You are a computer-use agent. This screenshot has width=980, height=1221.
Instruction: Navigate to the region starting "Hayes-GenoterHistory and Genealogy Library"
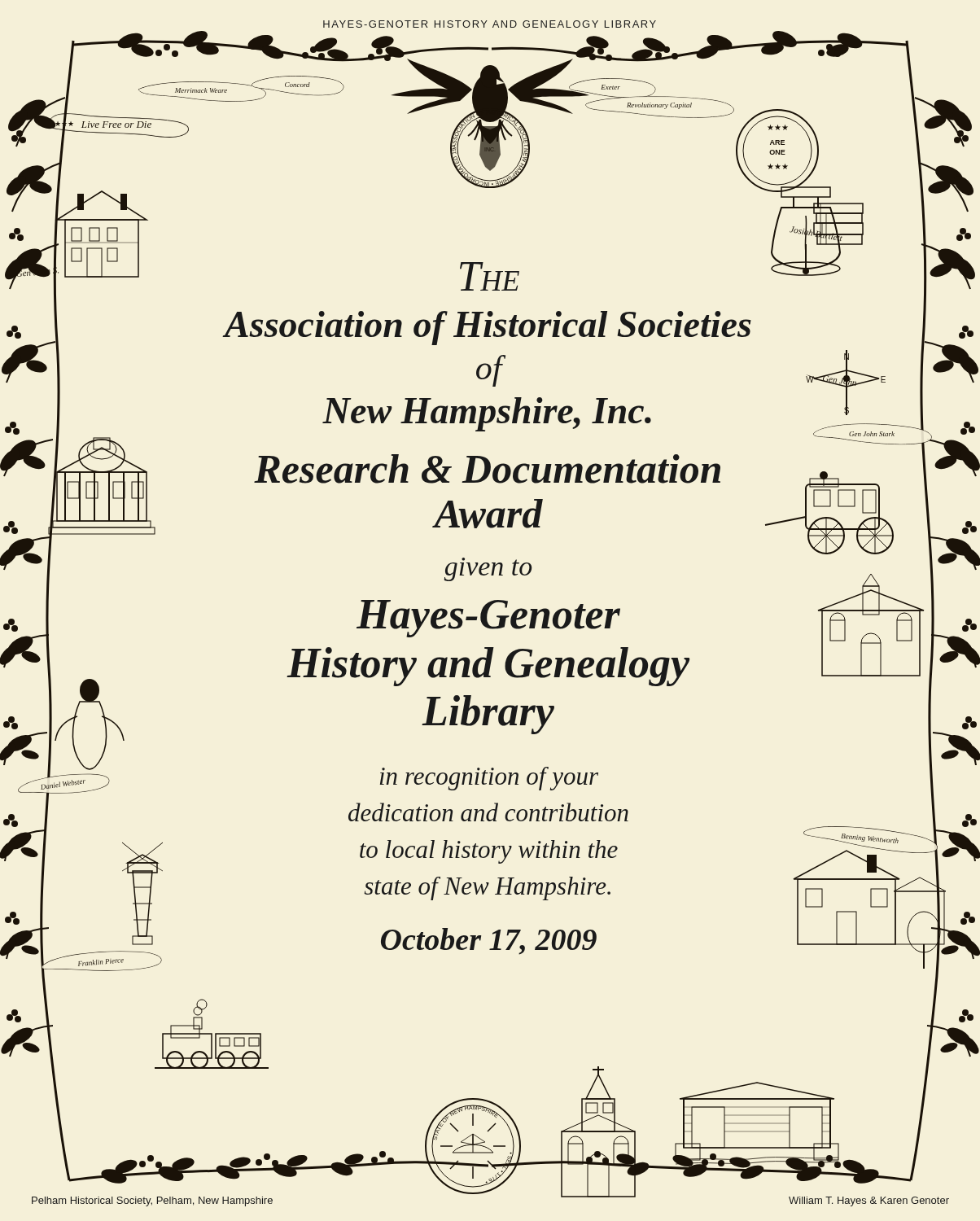coord(488,663)
